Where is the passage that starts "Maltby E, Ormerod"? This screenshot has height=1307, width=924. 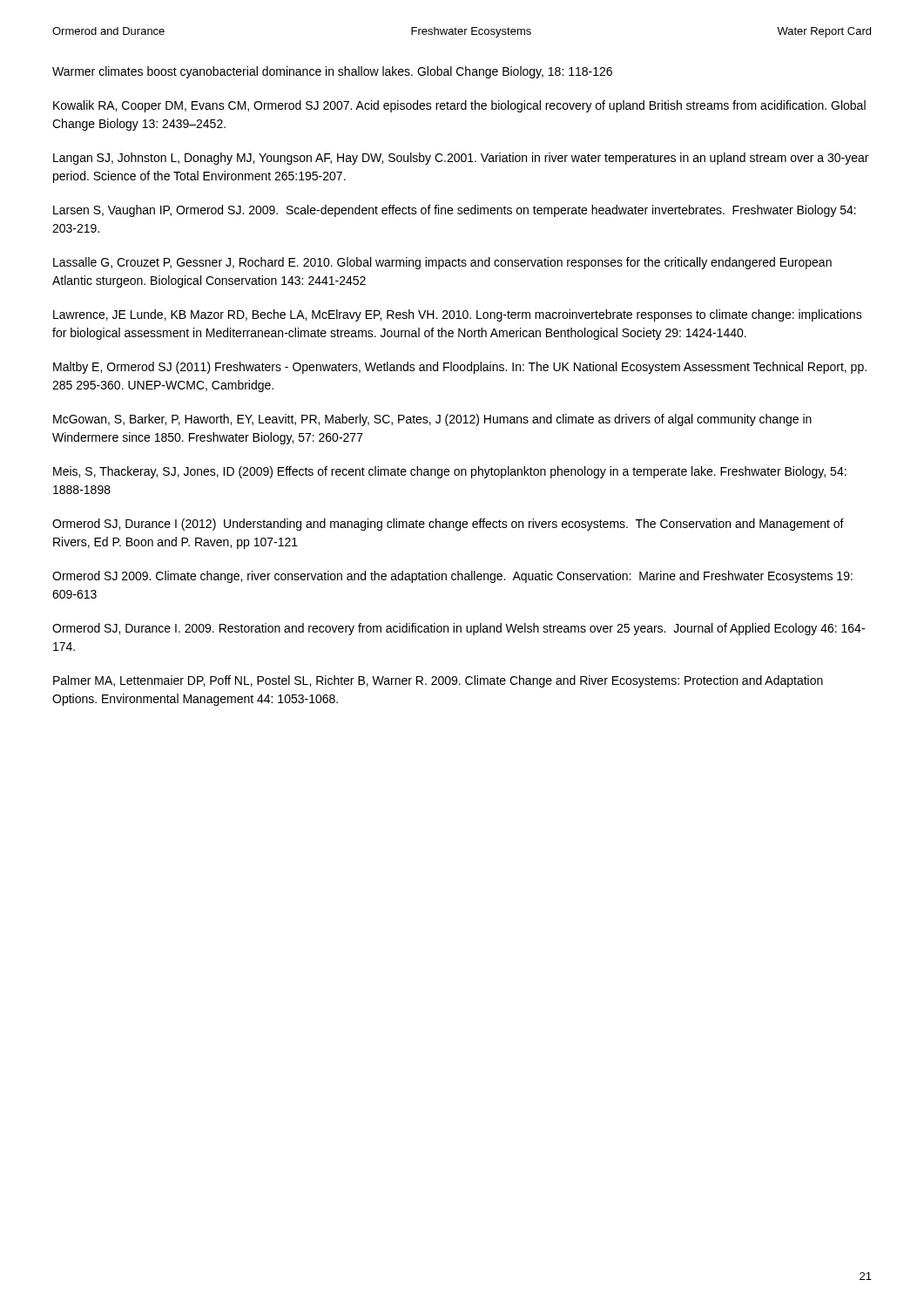460,376
